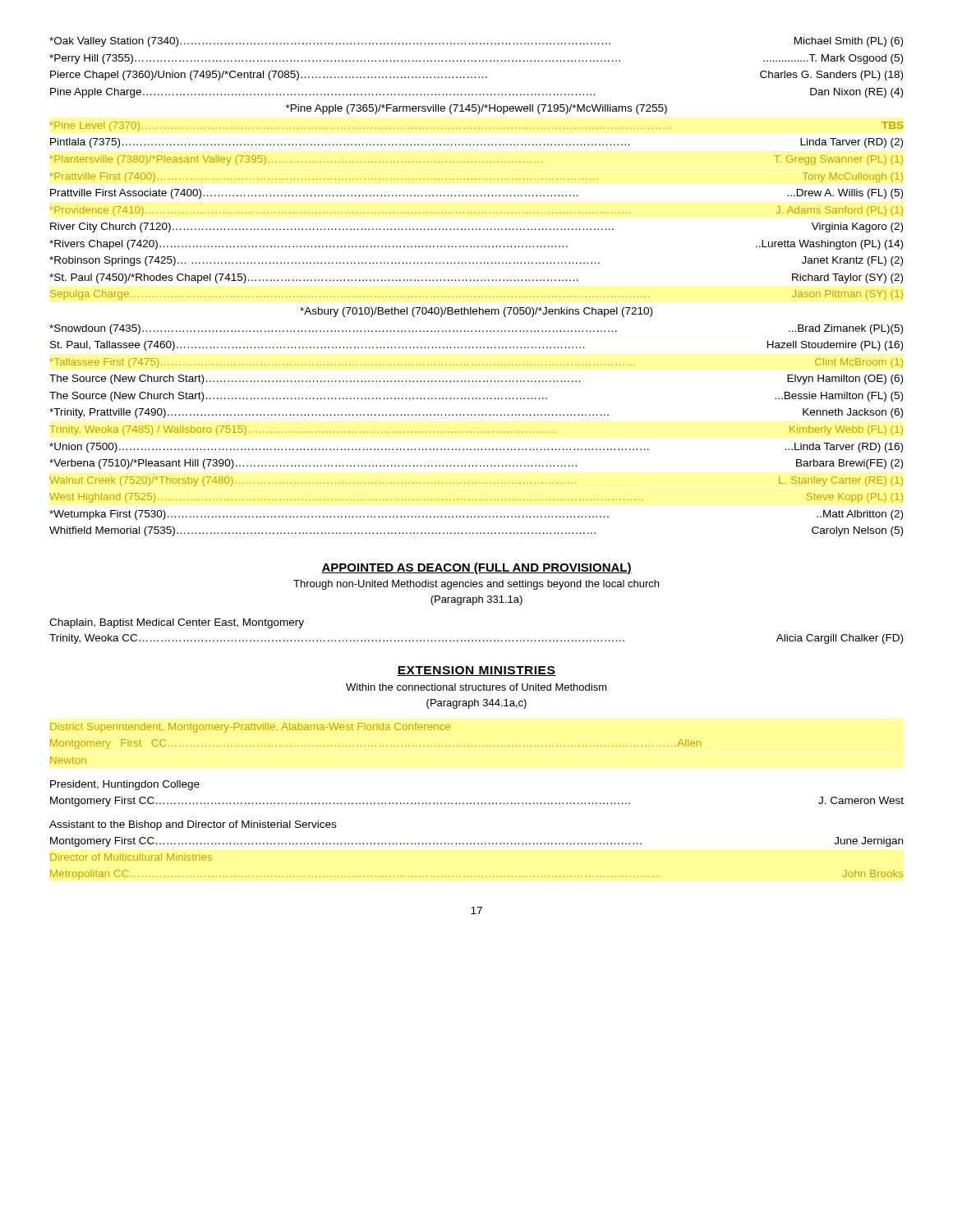Find "*Tallassee First (7475)………………………………………………………………………………………………………………… Clint McBroom (1)" on this page
This screenshot has height=1232, width=953.
(476, 362)
